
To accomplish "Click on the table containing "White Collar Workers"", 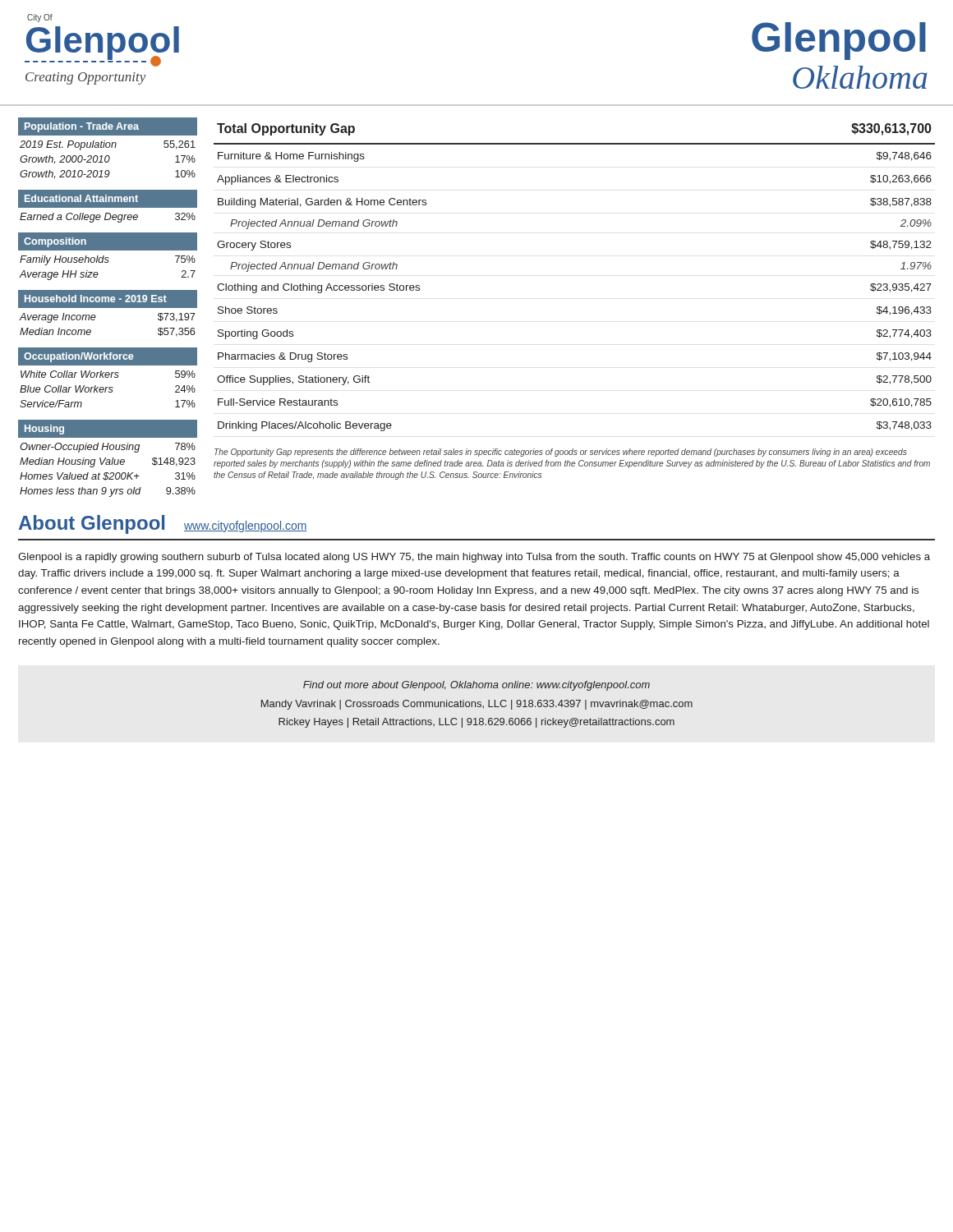I will (x=108, y=379).
